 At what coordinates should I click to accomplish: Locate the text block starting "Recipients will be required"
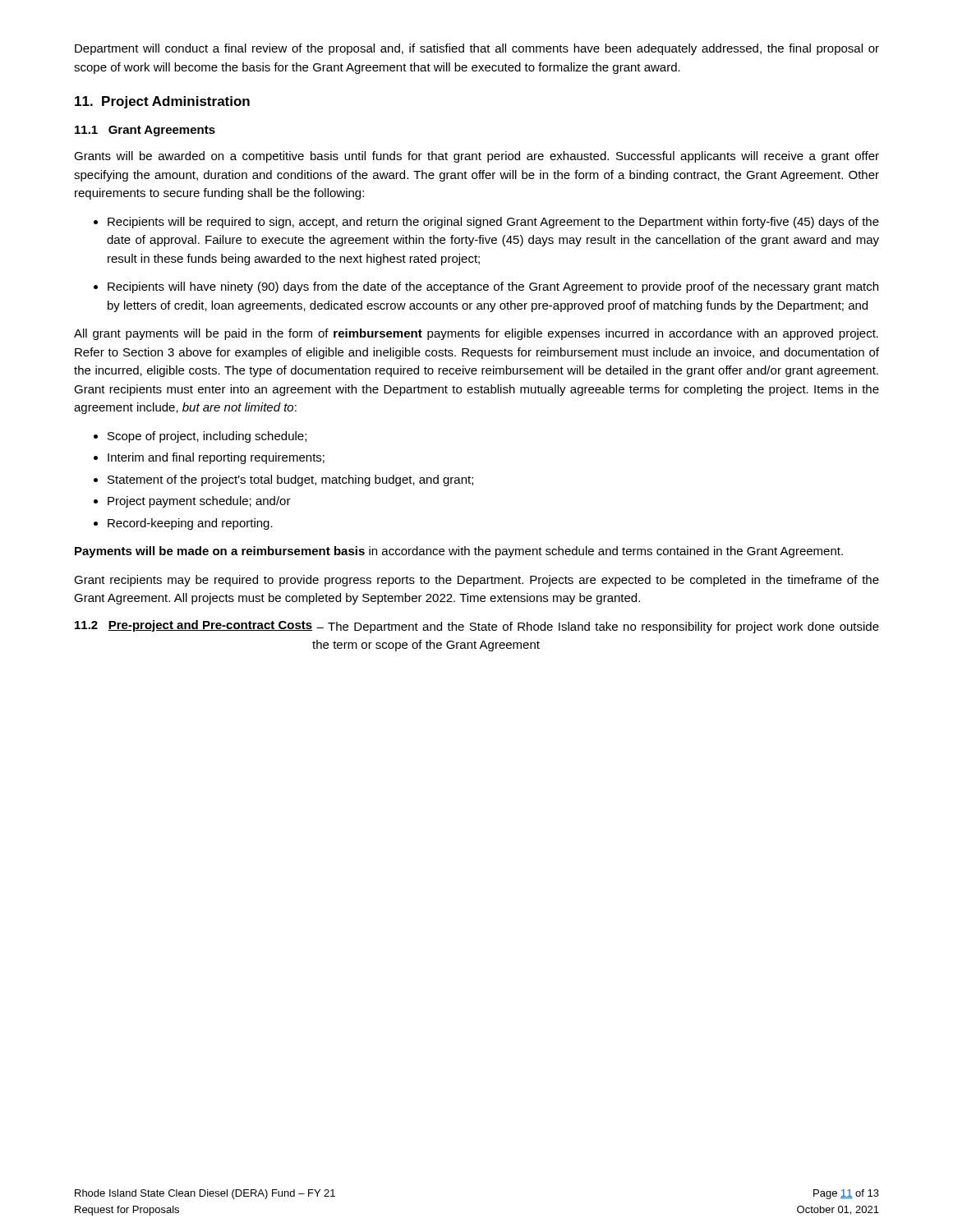tap(476, 240)
